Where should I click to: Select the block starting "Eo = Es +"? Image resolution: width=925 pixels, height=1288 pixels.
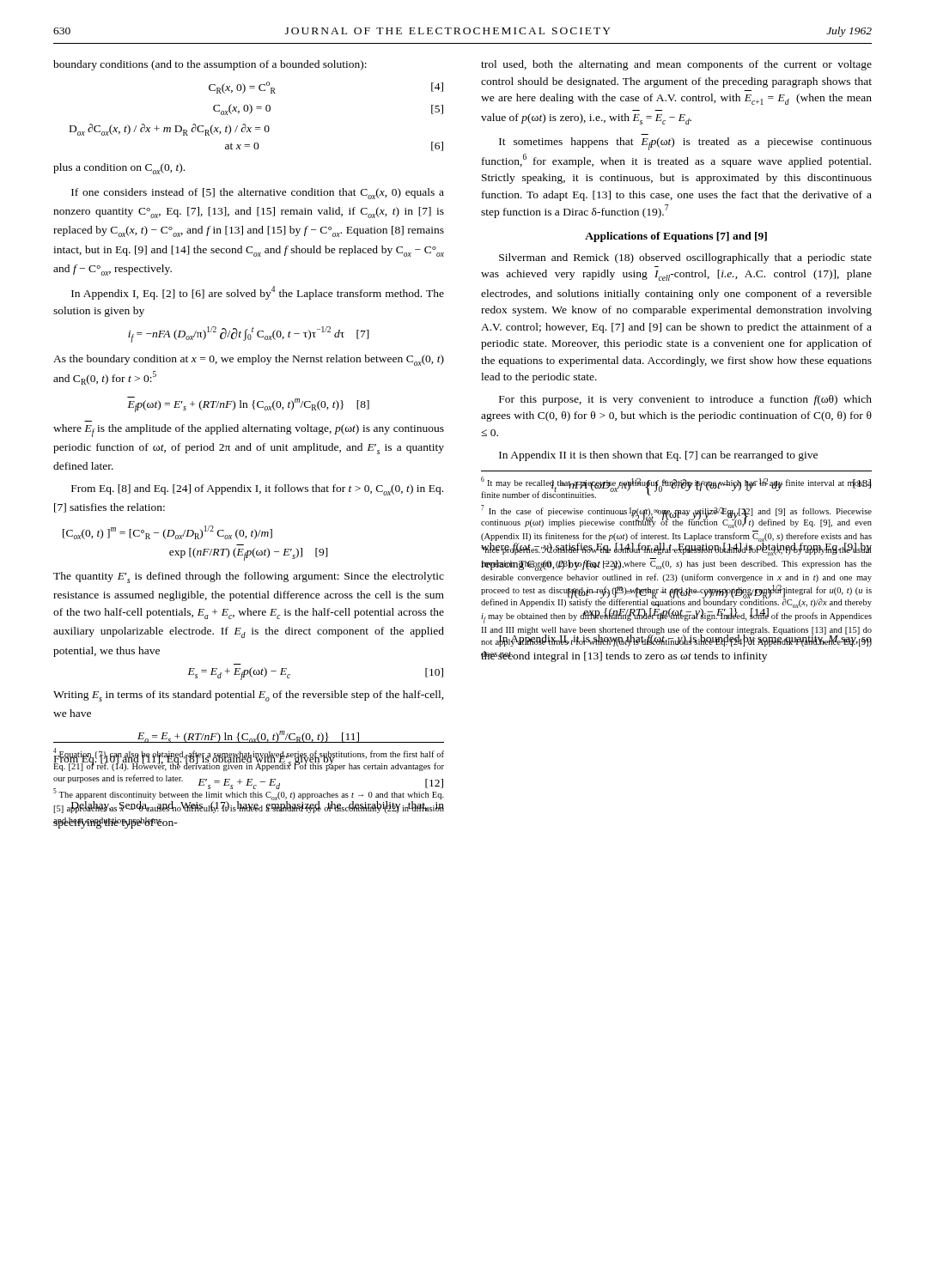(x=249, y=736)
